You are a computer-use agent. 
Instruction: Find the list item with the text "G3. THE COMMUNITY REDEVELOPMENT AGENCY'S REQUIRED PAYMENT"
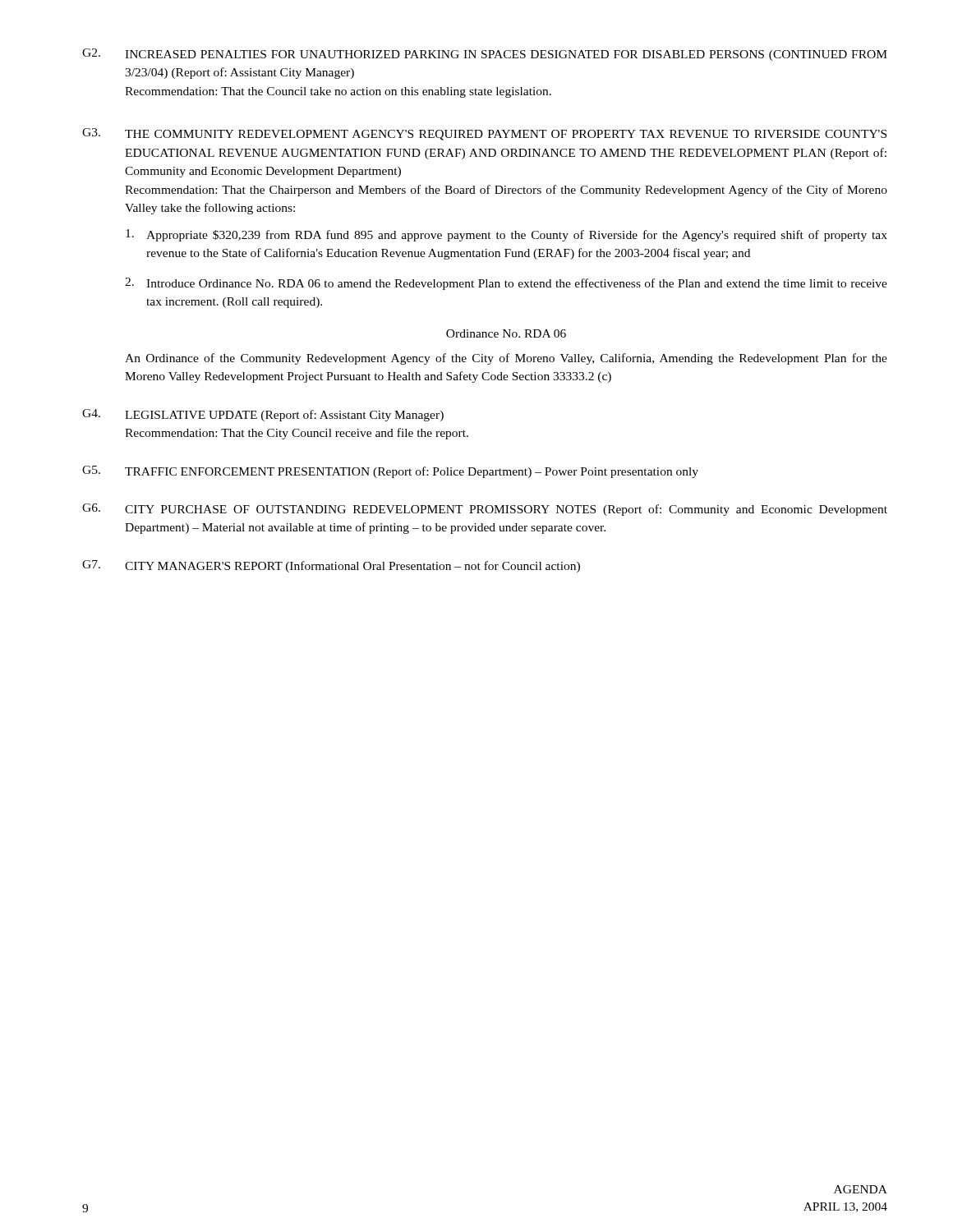click(485, 263)
